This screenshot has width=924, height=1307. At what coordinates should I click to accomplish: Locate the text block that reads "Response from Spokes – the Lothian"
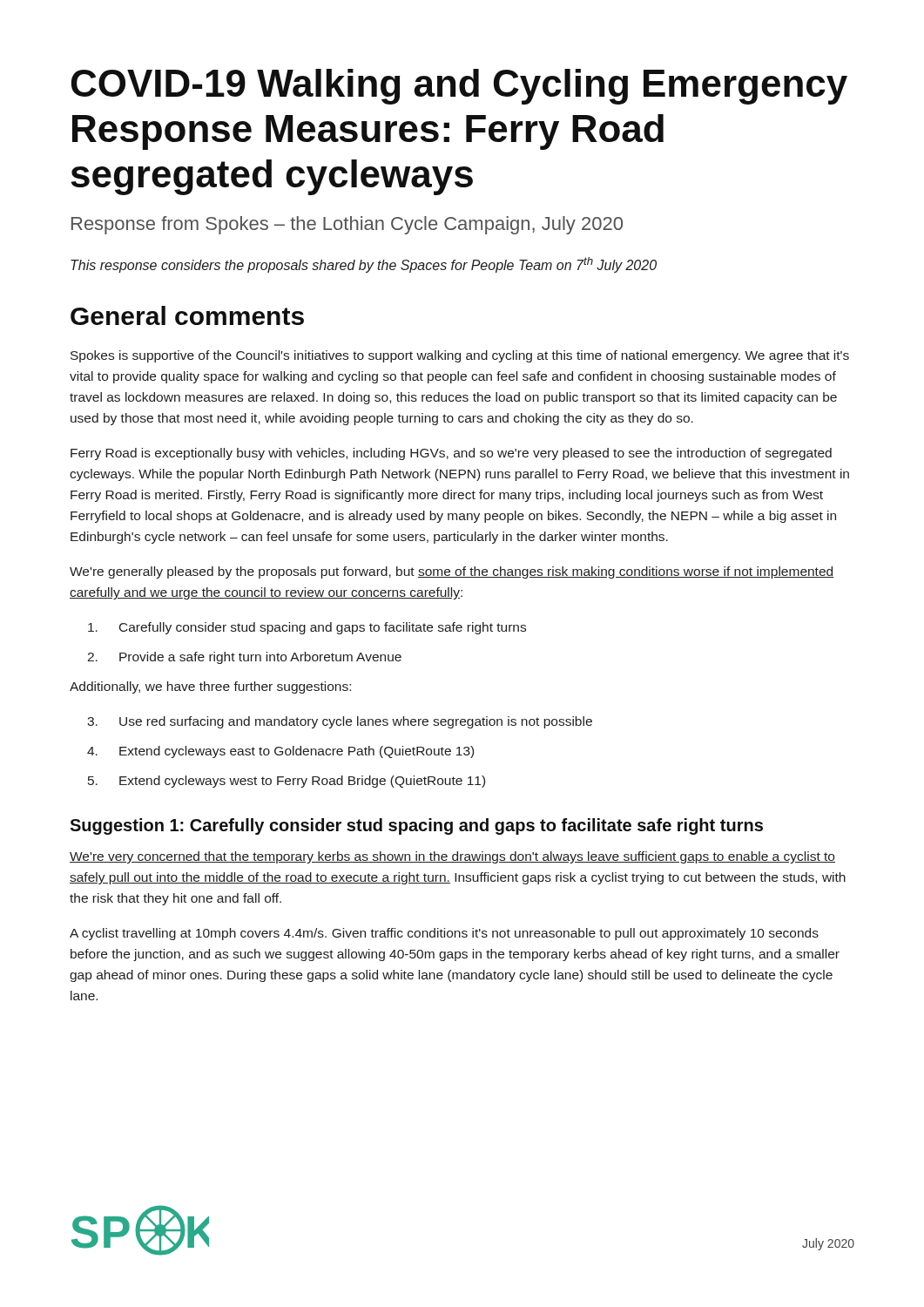point(347,223)
